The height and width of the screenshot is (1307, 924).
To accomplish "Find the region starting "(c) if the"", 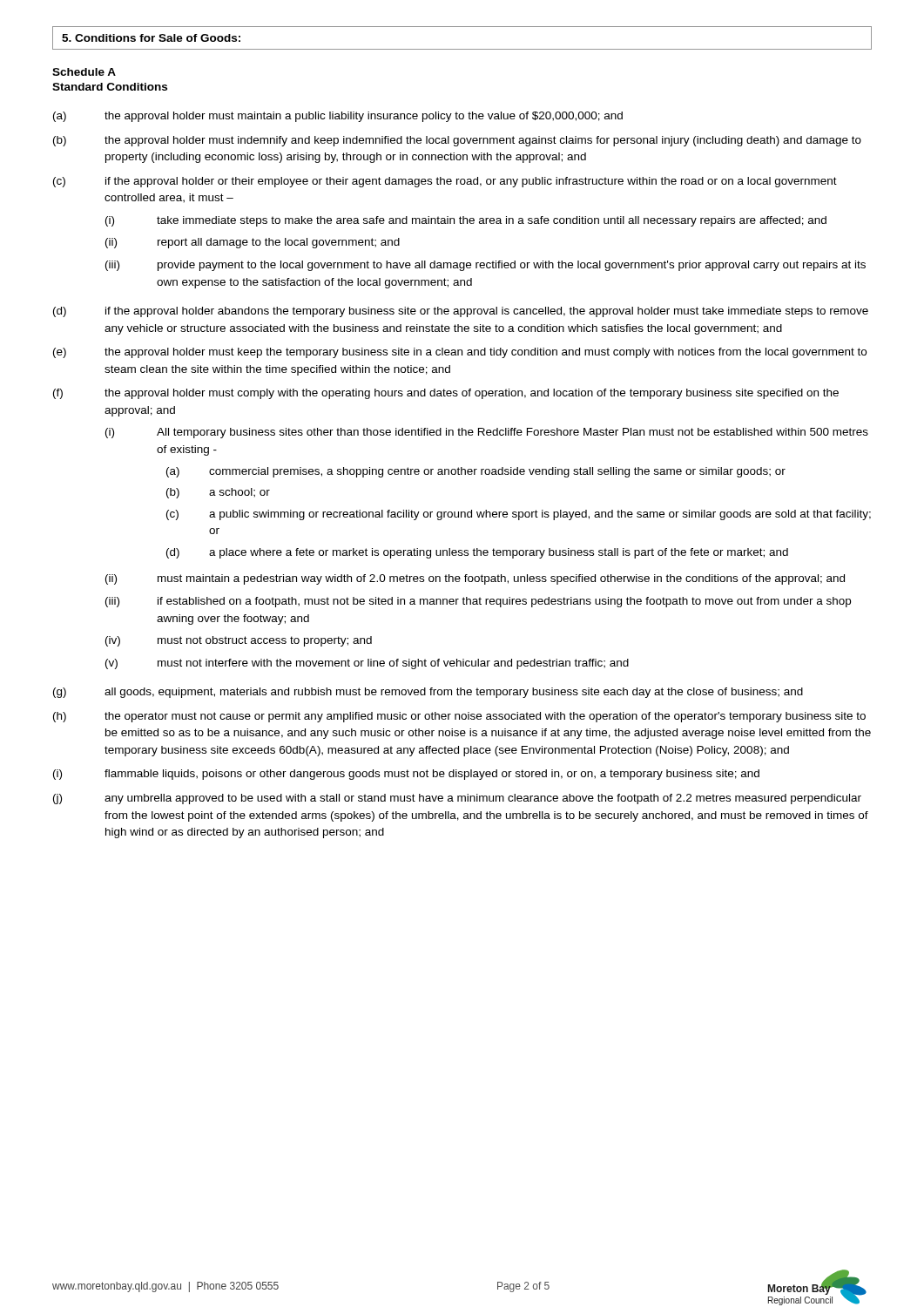I will [462, 234].
